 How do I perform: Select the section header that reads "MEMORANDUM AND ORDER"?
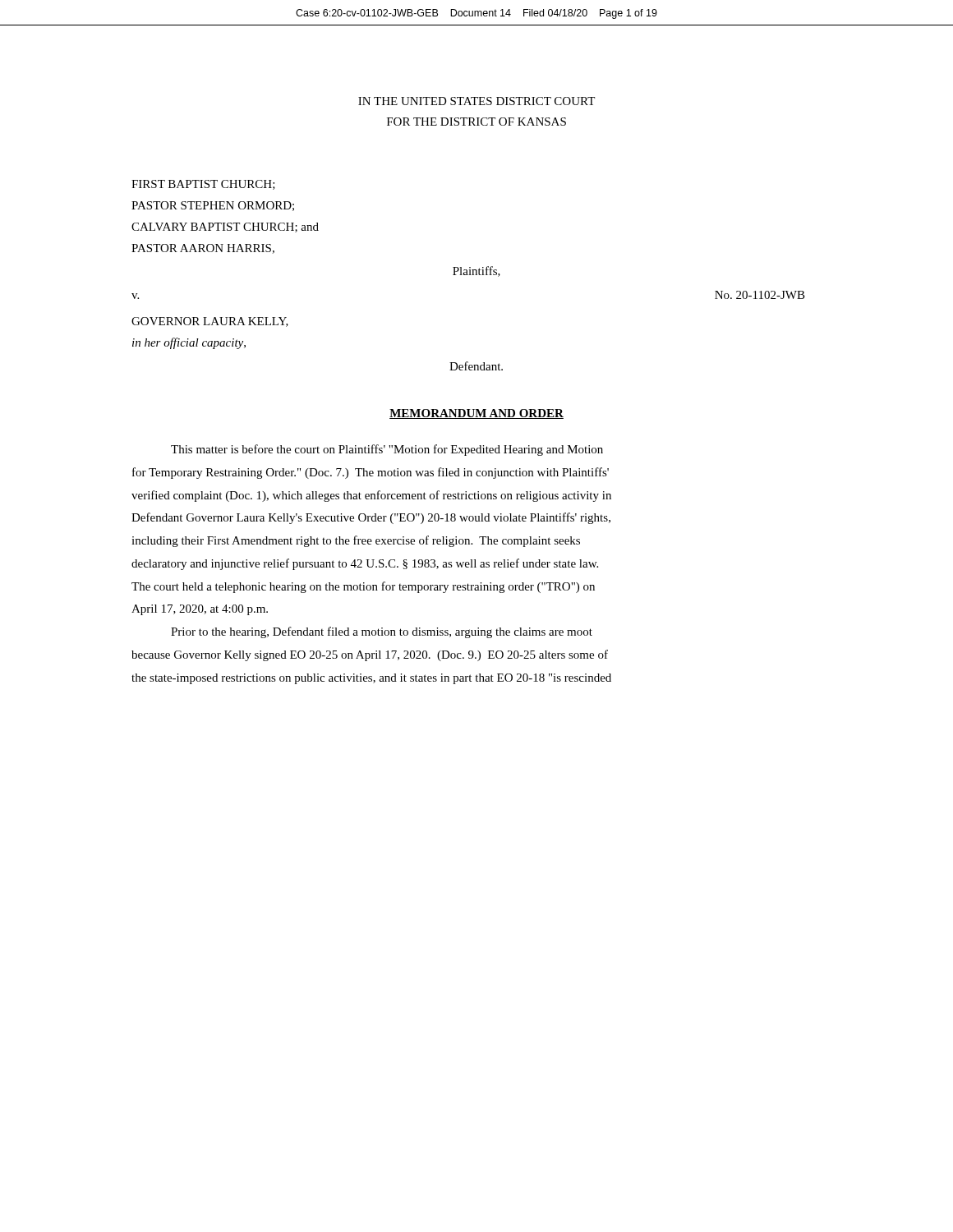point(476,413)
